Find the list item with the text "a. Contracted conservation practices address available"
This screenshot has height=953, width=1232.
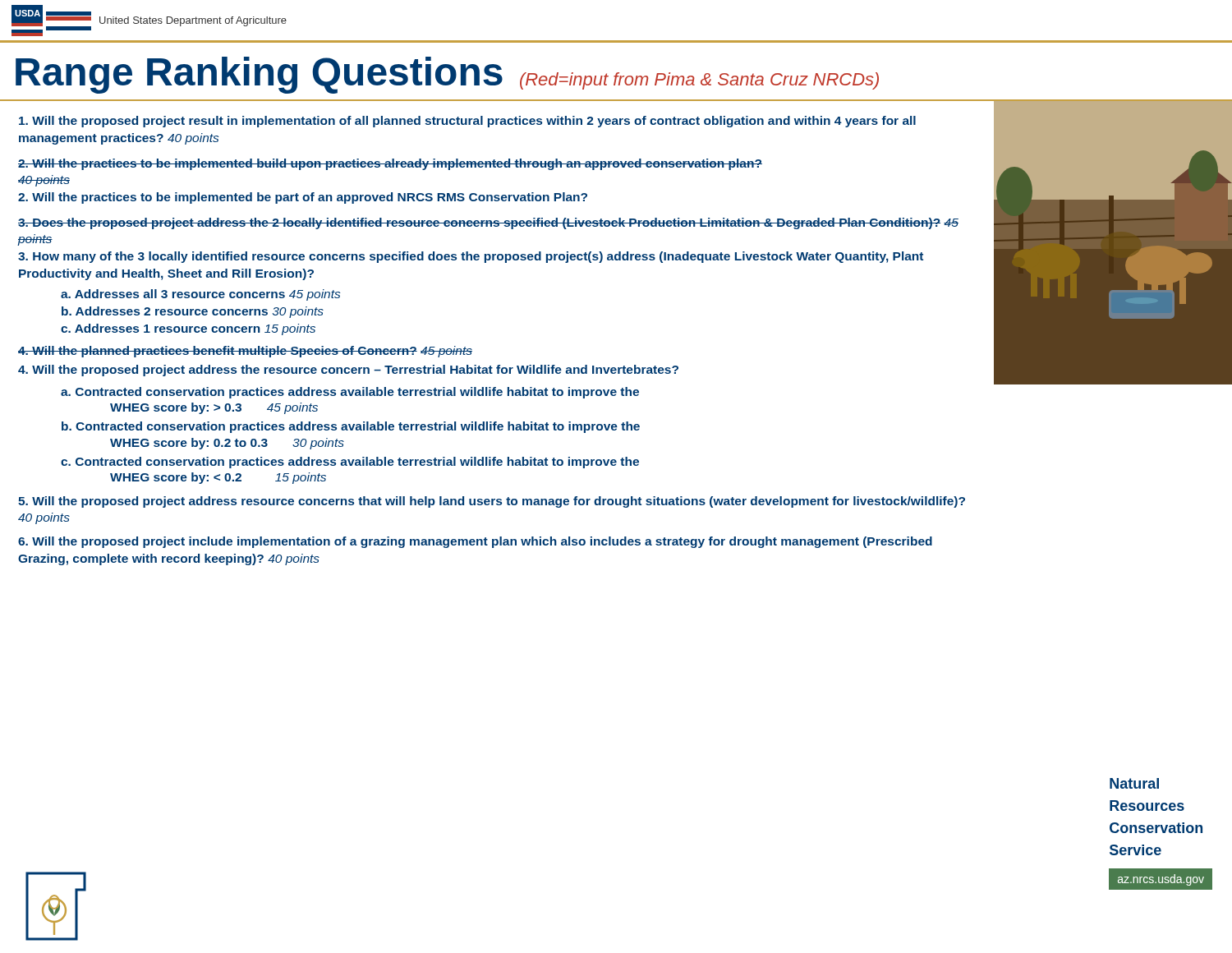[x=521, y=400]
